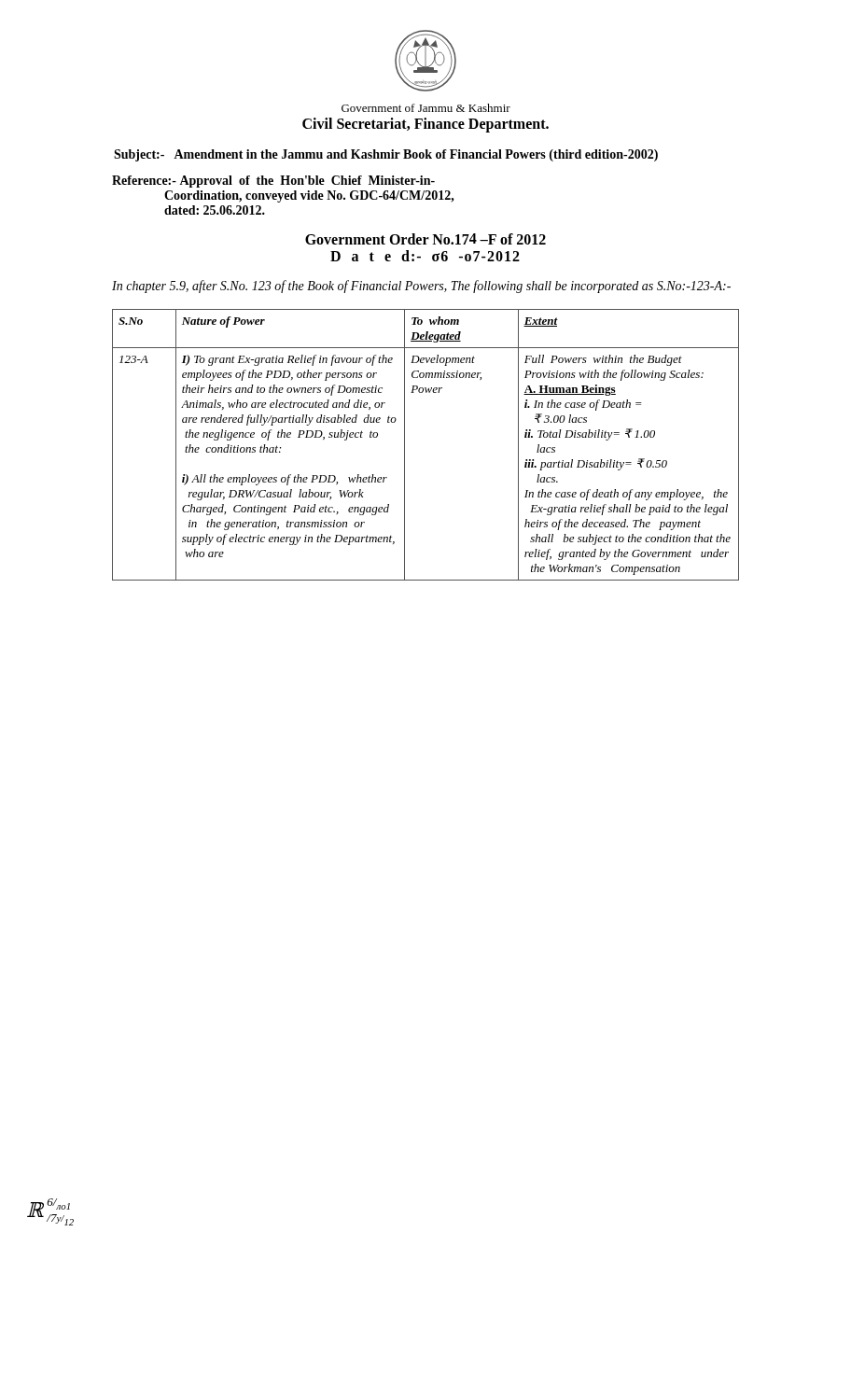Click on the text block starting "In chapter 5.9, after S.No. 123 of"

[x=422, y=286]
